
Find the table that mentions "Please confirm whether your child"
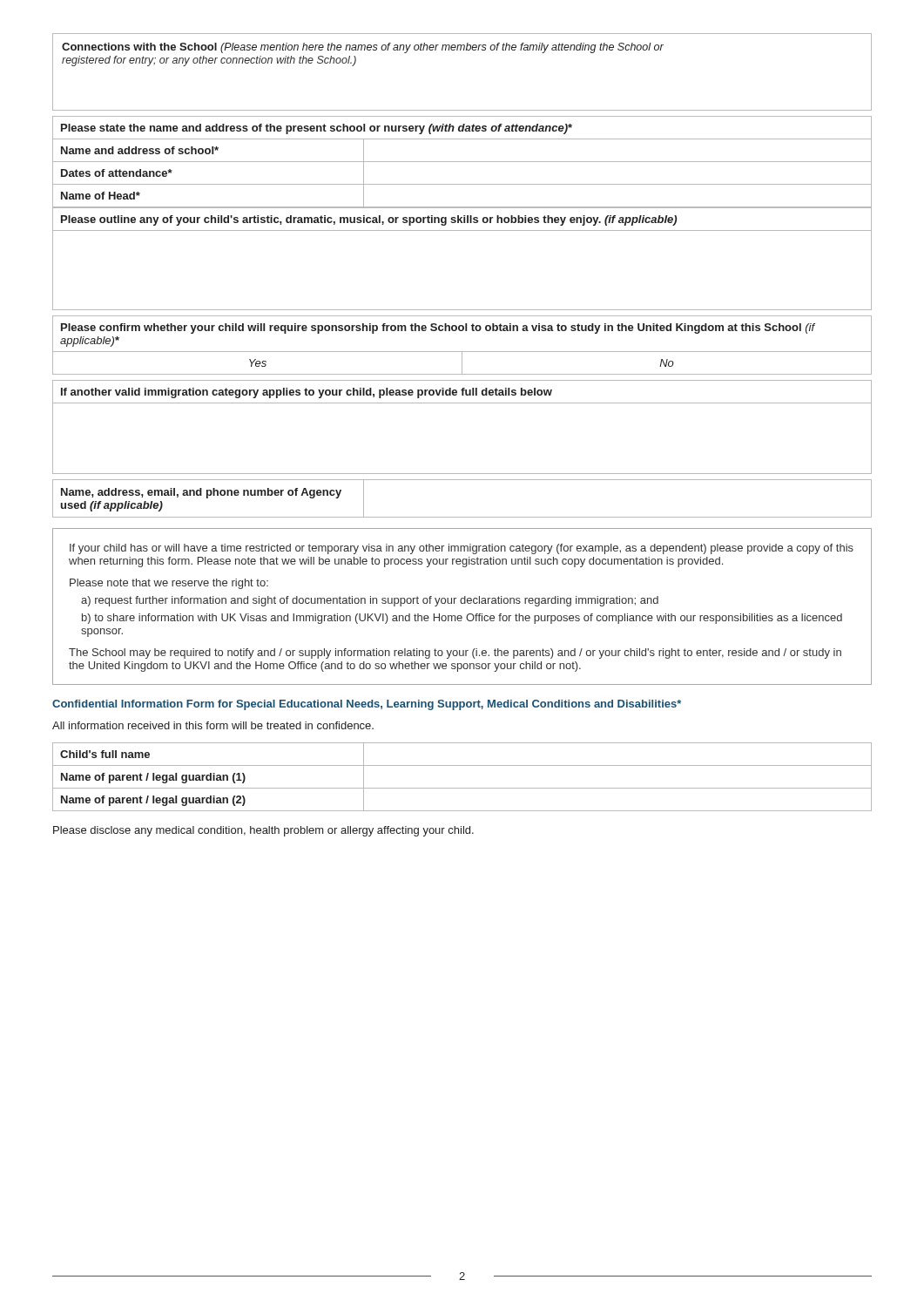point(462,345)
